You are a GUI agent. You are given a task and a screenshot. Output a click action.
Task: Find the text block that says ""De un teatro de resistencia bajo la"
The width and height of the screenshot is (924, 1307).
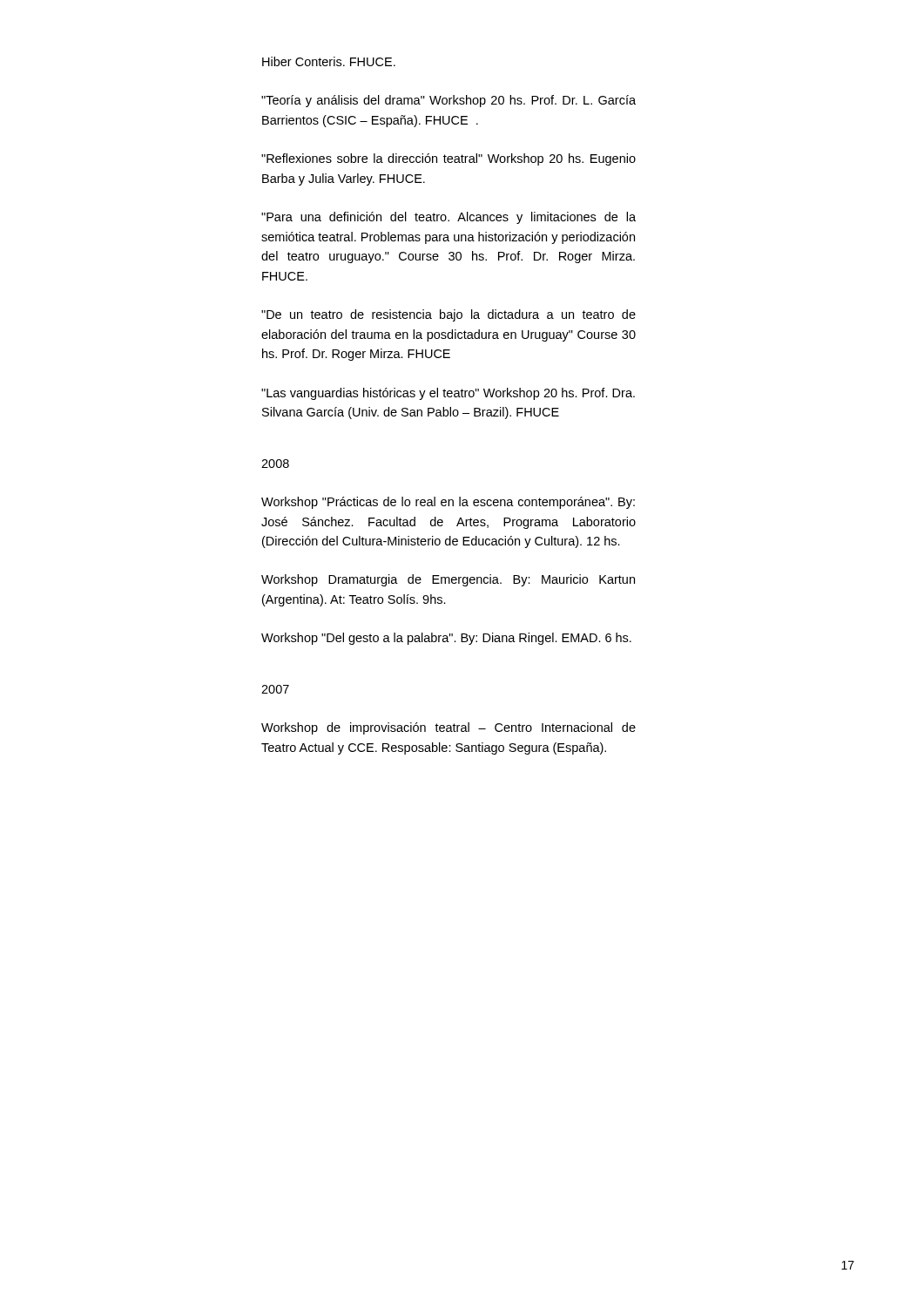449,334
